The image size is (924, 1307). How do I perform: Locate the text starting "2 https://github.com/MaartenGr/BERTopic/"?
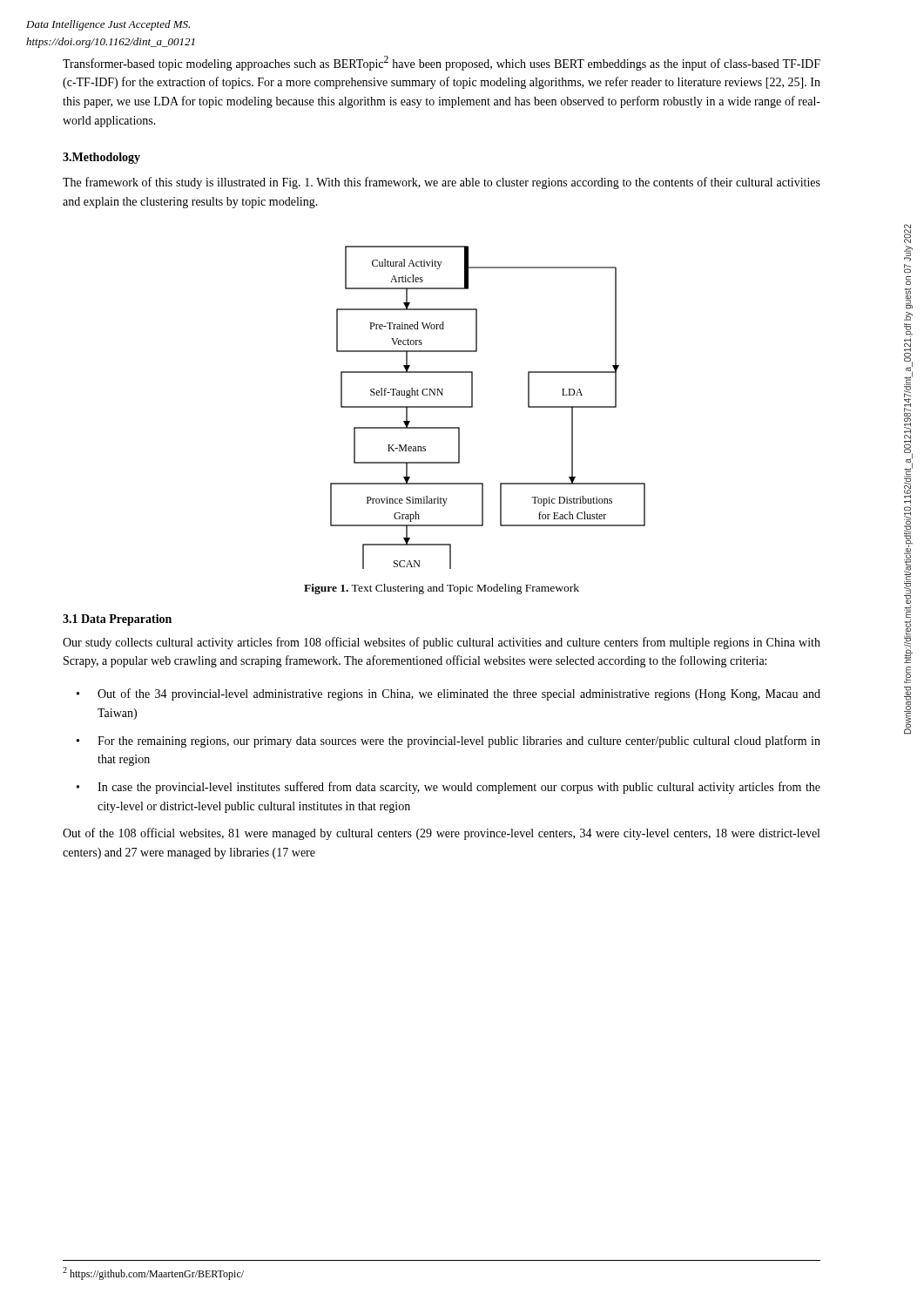point(153,1273)
